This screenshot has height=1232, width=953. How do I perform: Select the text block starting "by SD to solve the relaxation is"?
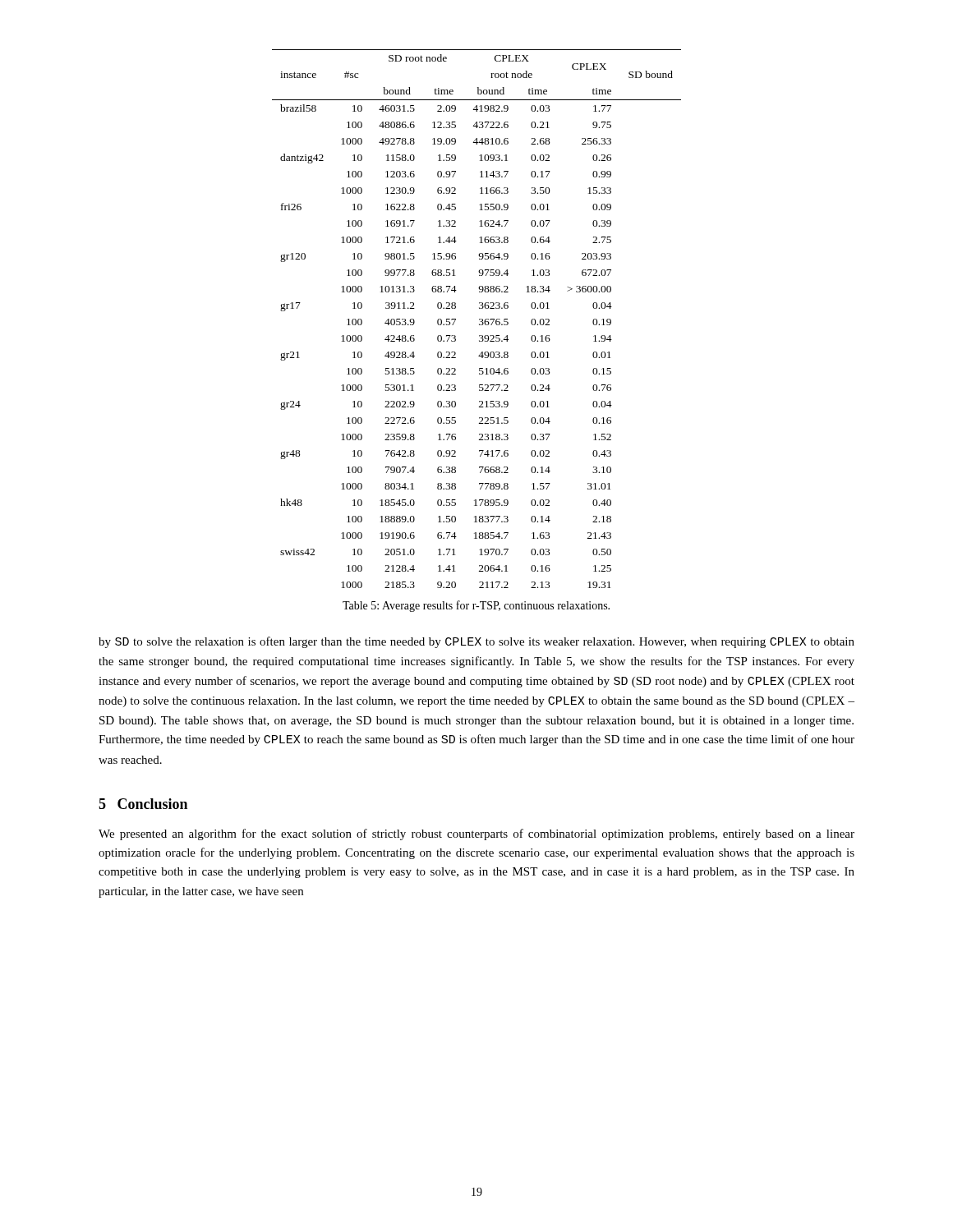point(476,700)
